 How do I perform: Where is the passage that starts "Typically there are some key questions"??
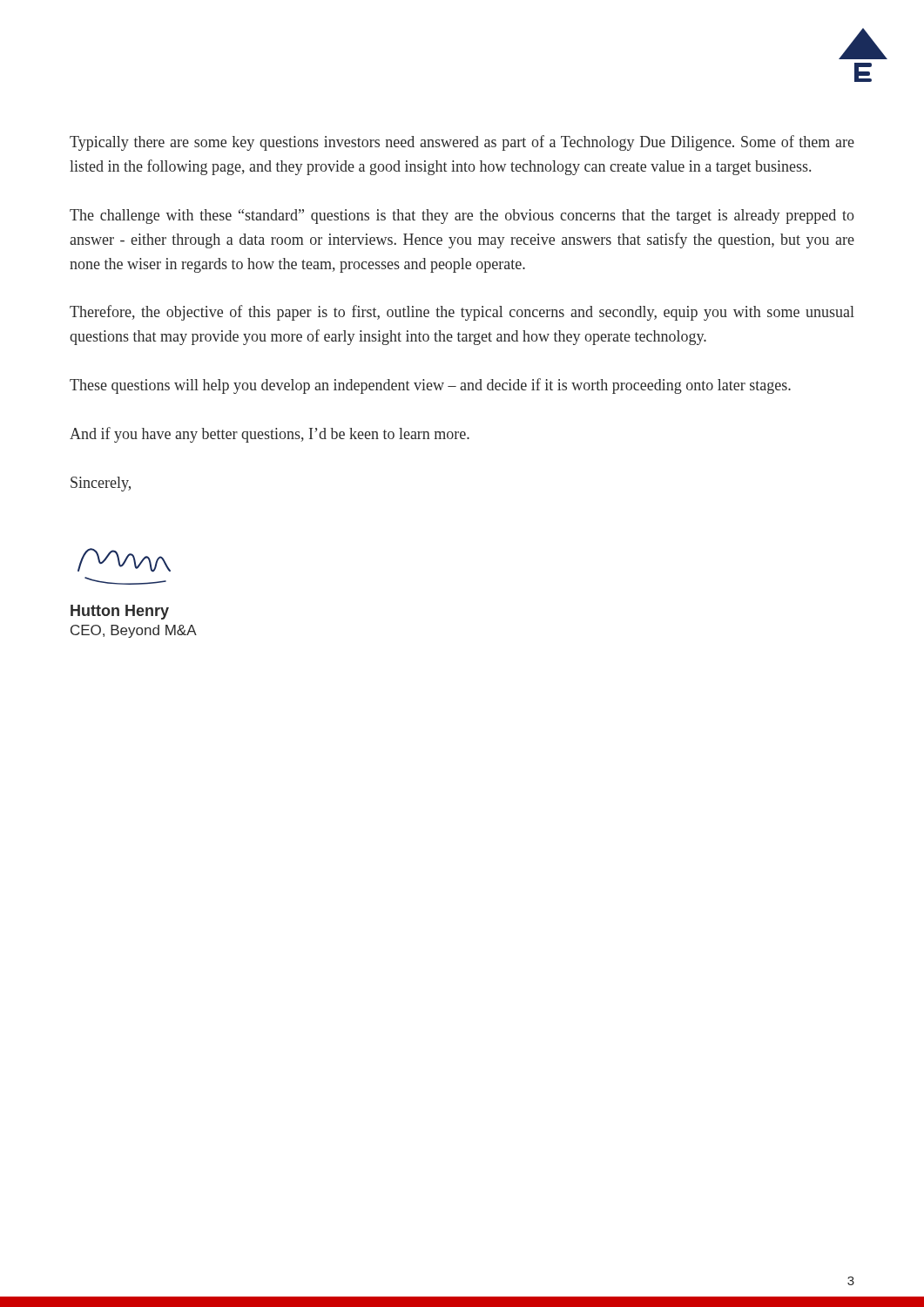tap(462, 154)
